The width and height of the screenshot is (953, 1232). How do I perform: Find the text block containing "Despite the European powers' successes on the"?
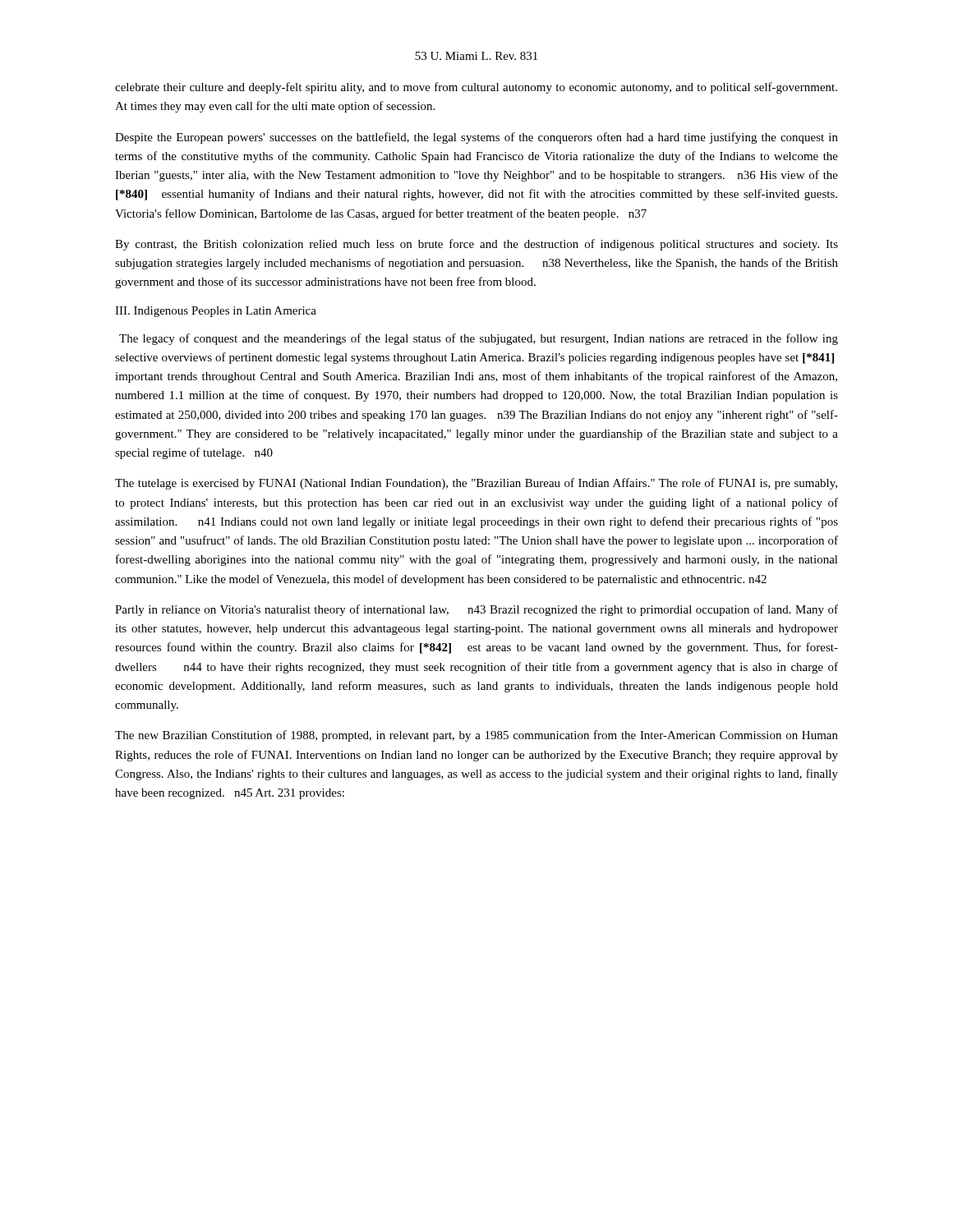click(x=476, y=175)
